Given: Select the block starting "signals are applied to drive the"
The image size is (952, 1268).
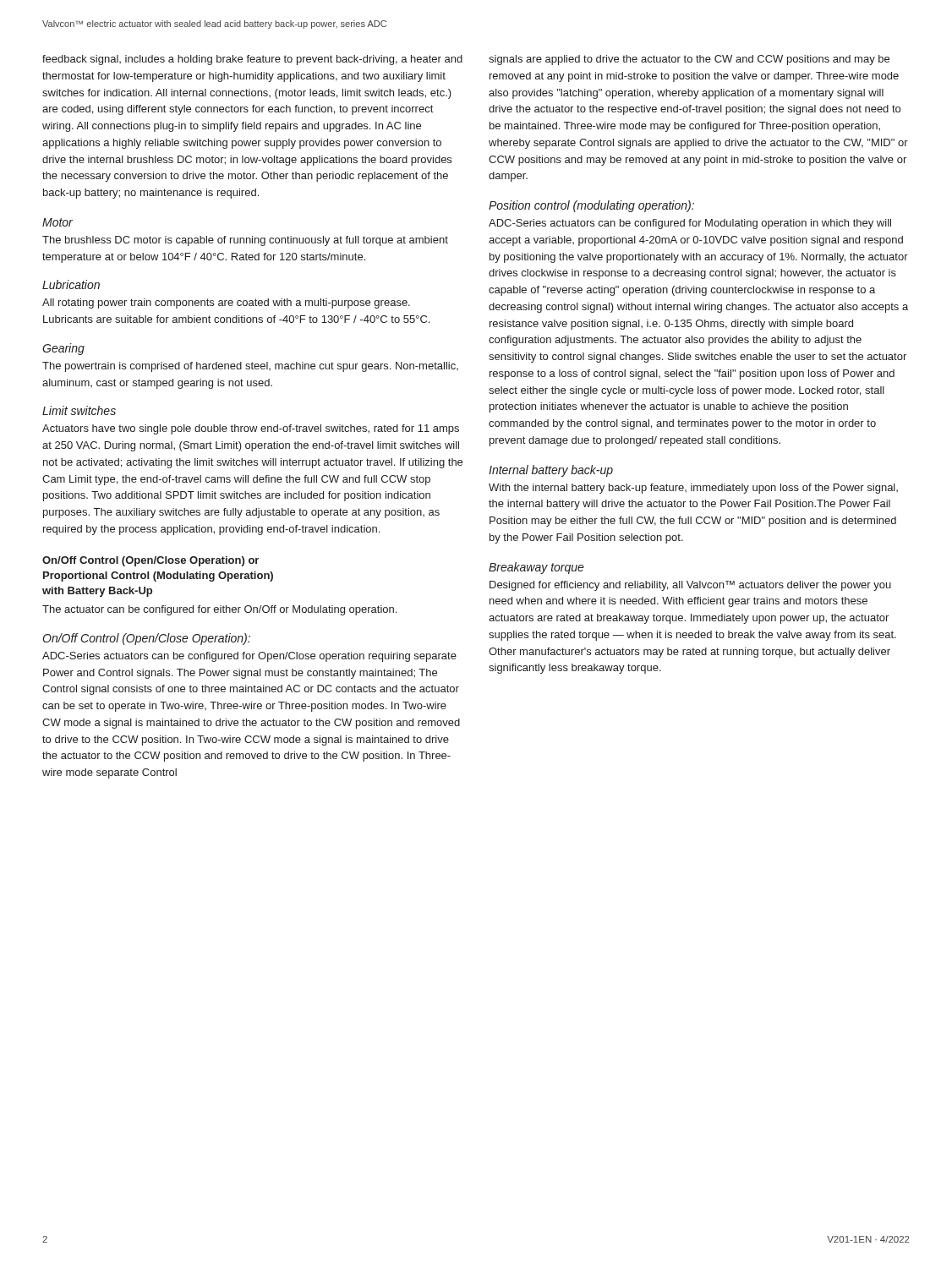Looking at the screenshot, I should [x=698, y=117].
